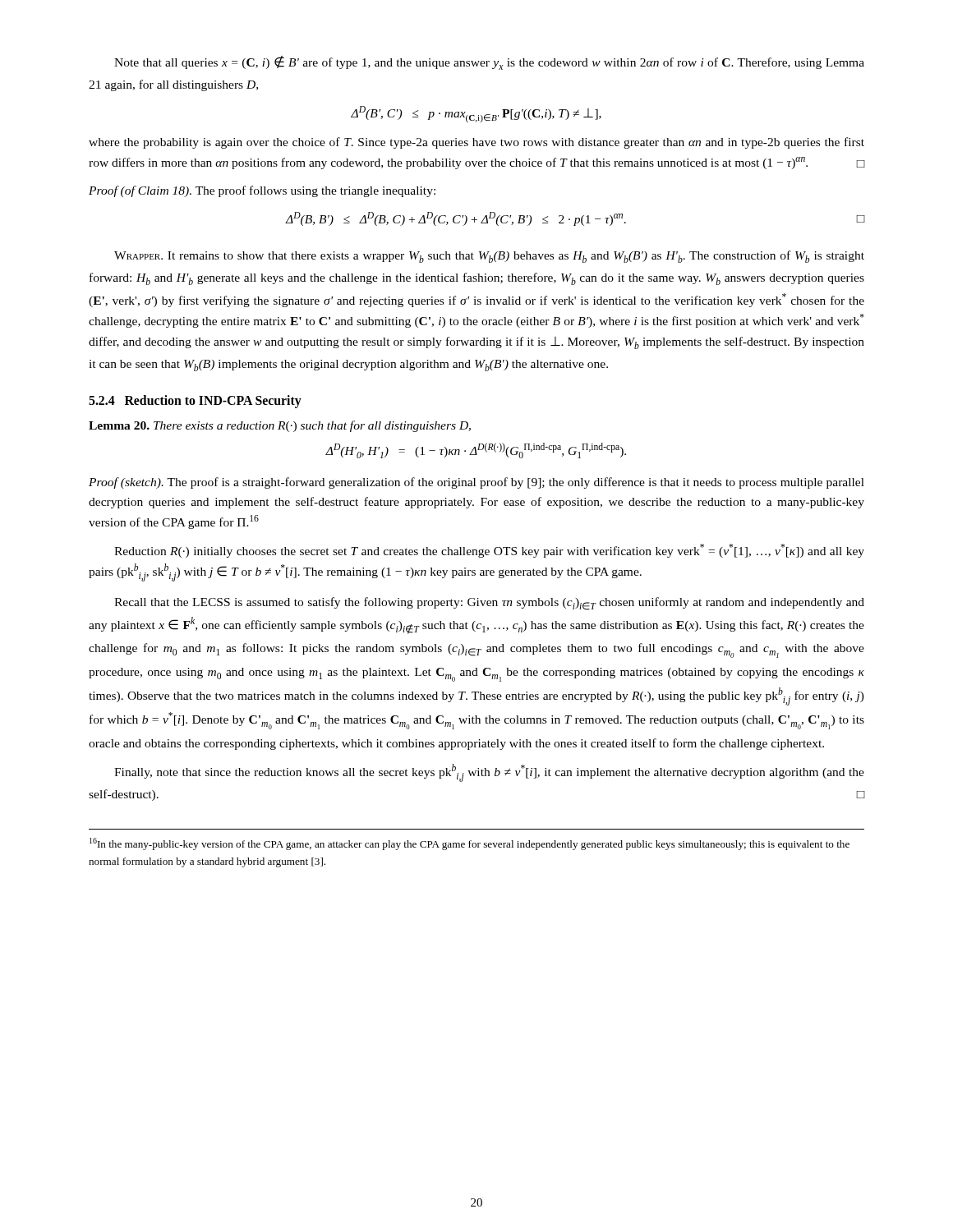Find the element starting "Proof (of Claim 18)."

(263, 190)
